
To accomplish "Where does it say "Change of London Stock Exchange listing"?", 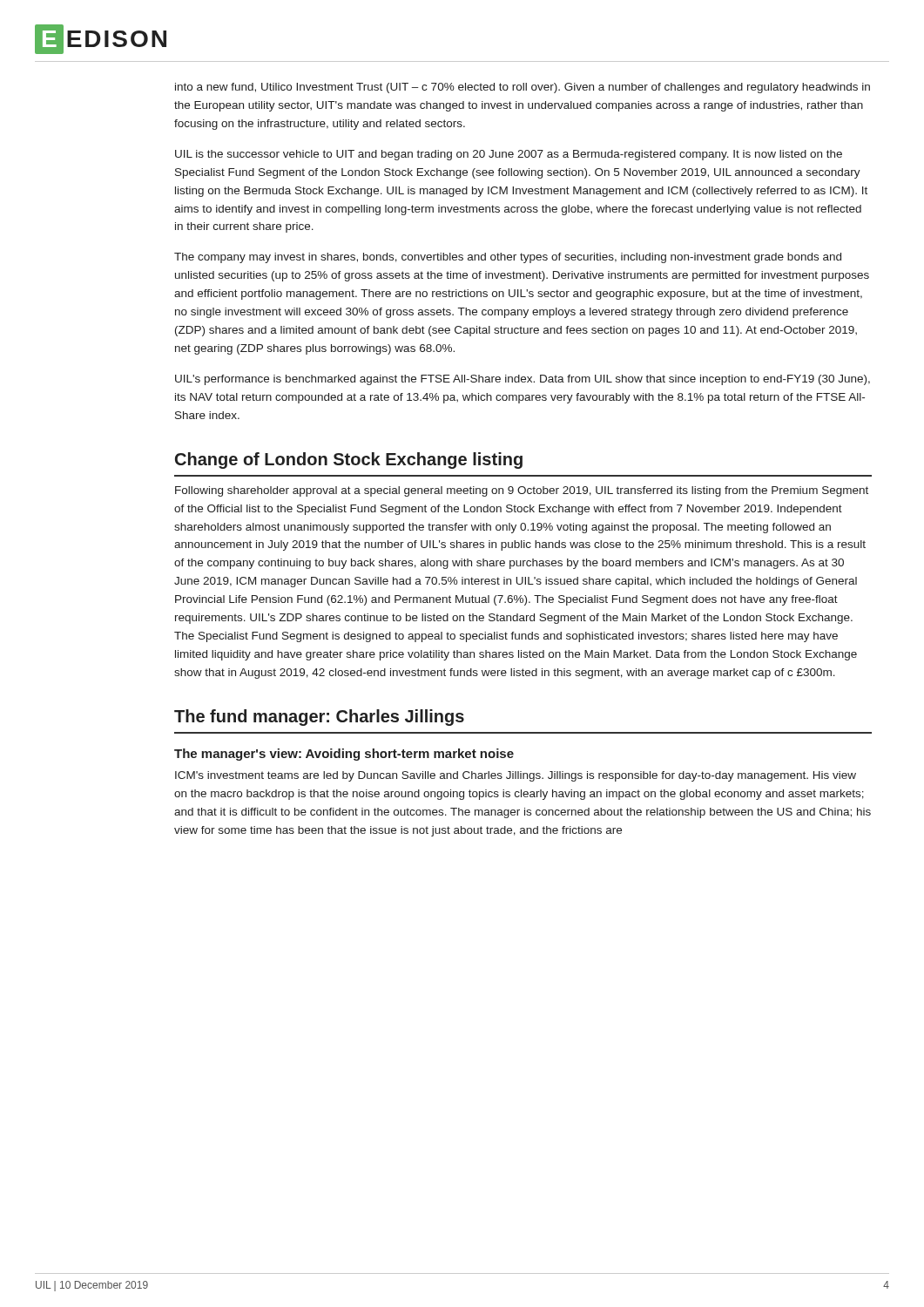I will [349, 459].
